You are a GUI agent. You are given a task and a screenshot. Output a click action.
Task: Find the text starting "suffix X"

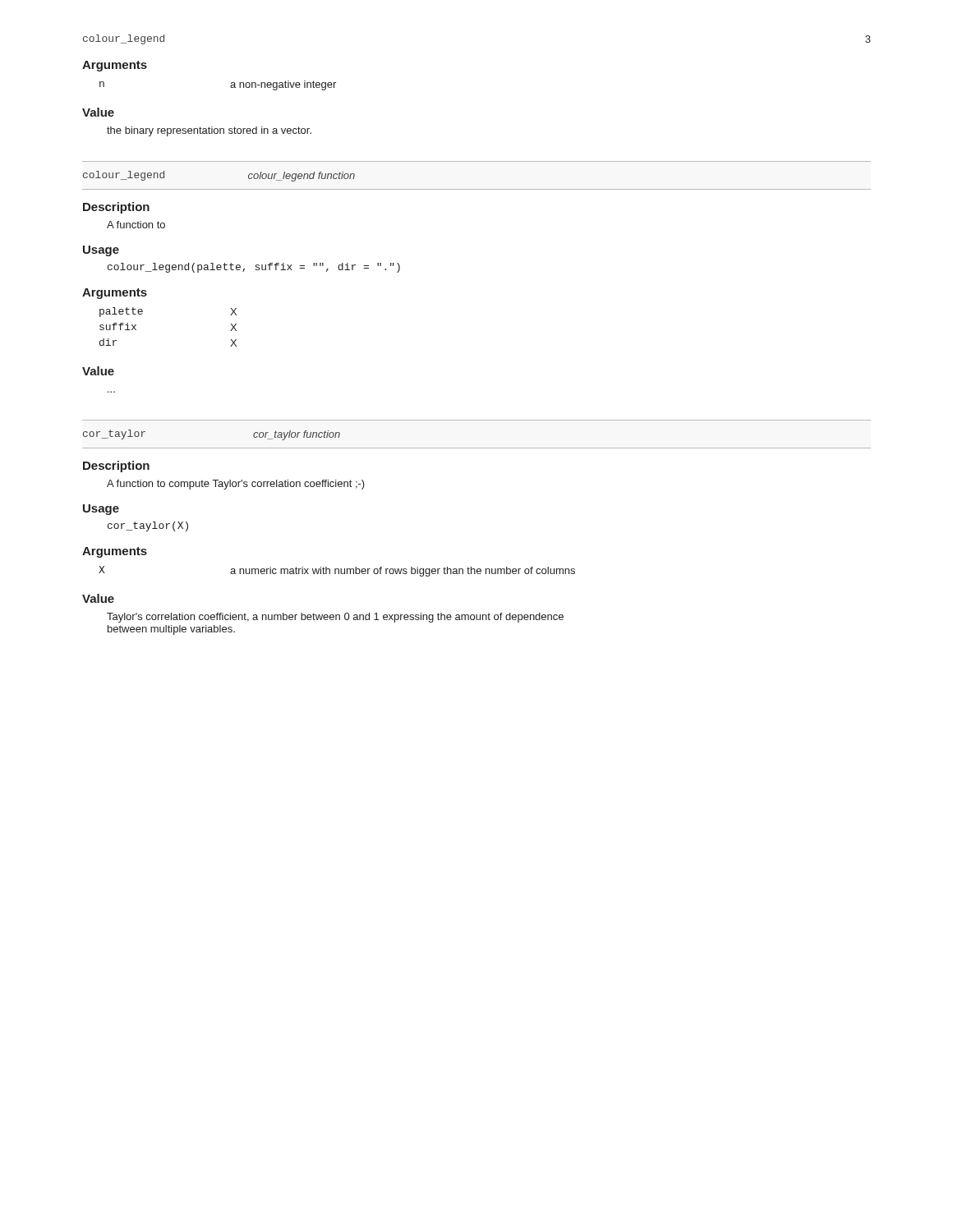114,326
